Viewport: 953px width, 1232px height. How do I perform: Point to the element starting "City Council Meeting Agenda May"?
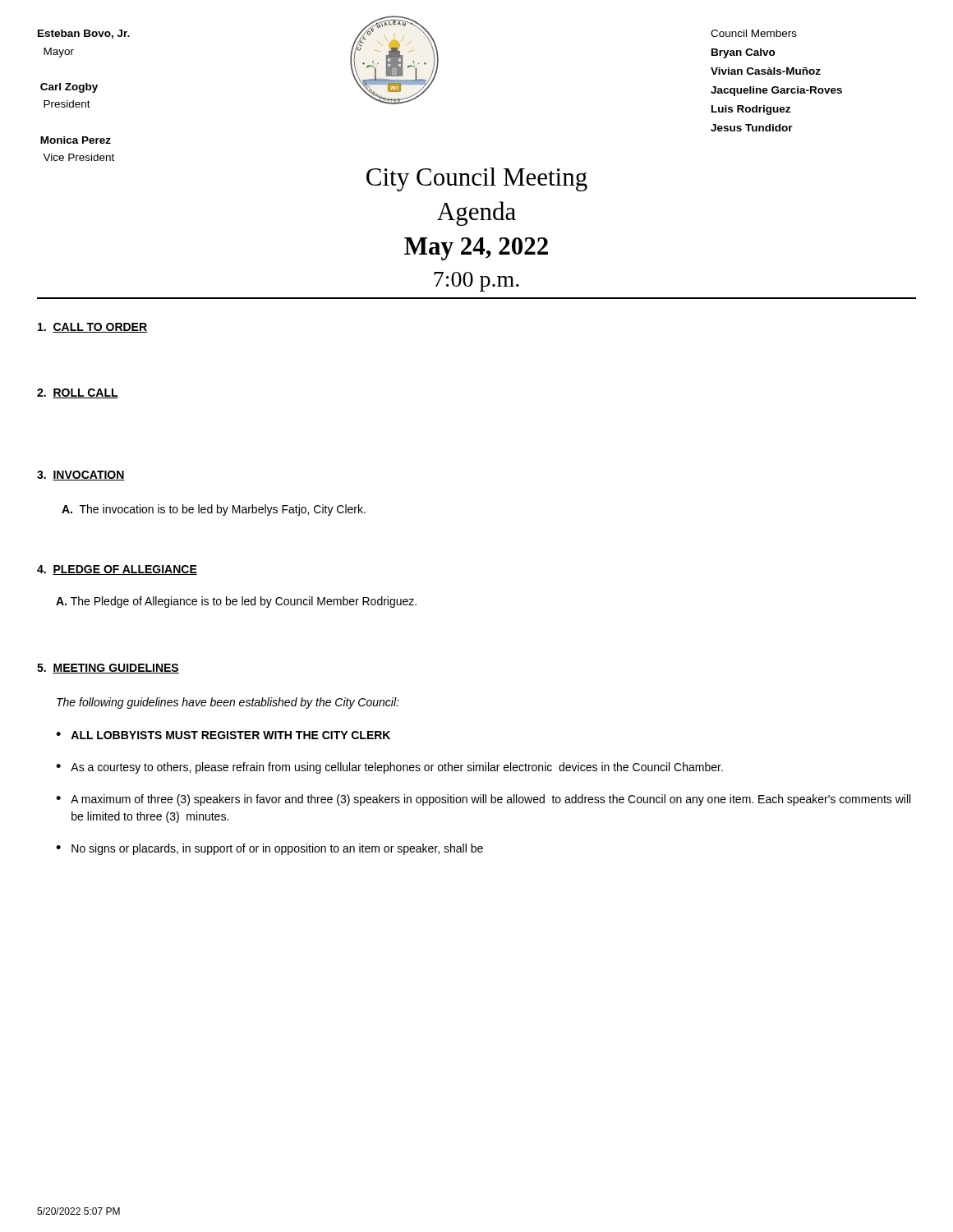(476, 227)
